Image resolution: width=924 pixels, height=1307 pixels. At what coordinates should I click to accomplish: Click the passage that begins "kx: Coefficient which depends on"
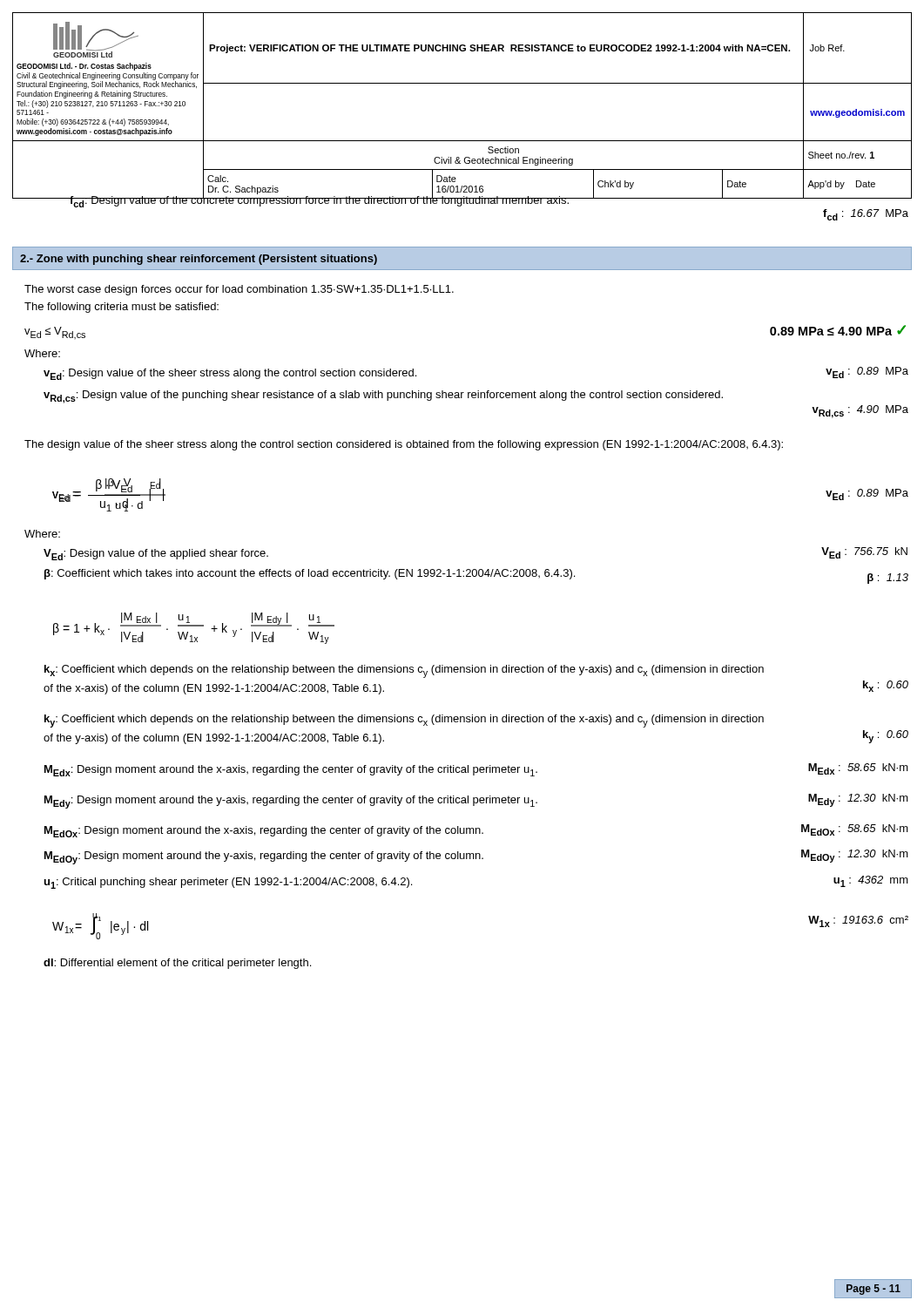pos(404,679)
